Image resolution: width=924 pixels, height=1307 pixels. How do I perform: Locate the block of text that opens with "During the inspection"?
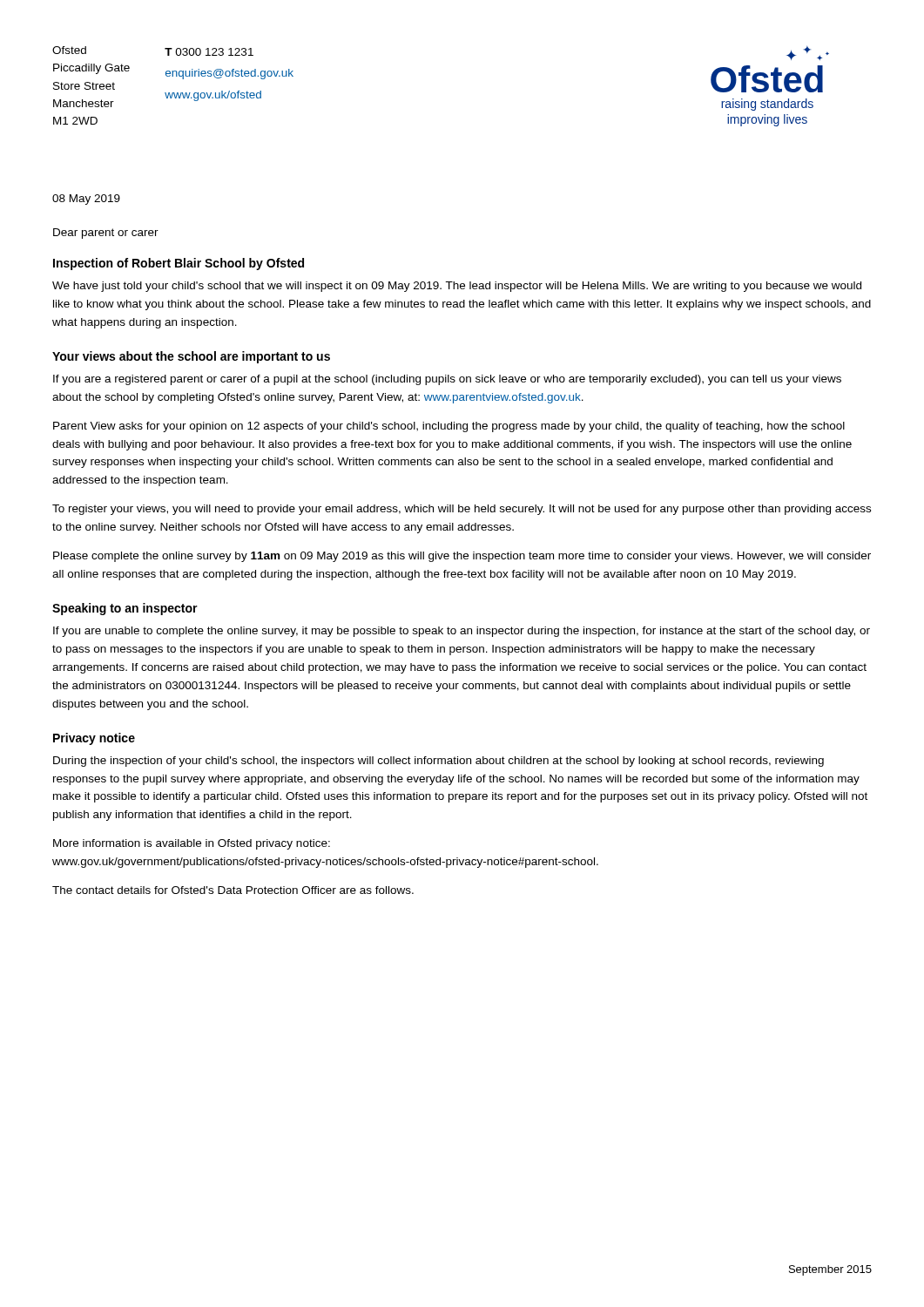460,787
